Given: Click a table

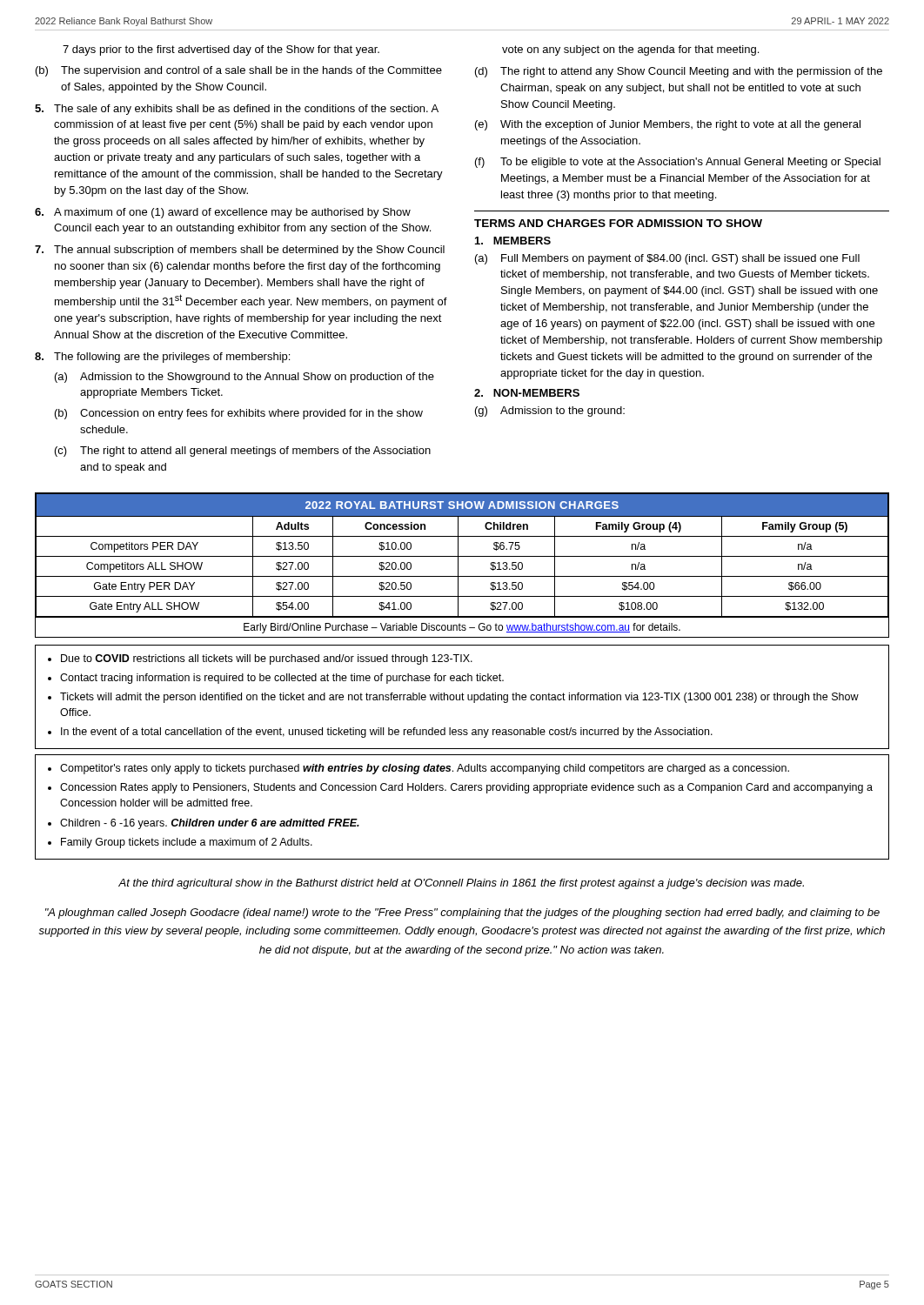Looking at the screenshot, I should 462,555.
